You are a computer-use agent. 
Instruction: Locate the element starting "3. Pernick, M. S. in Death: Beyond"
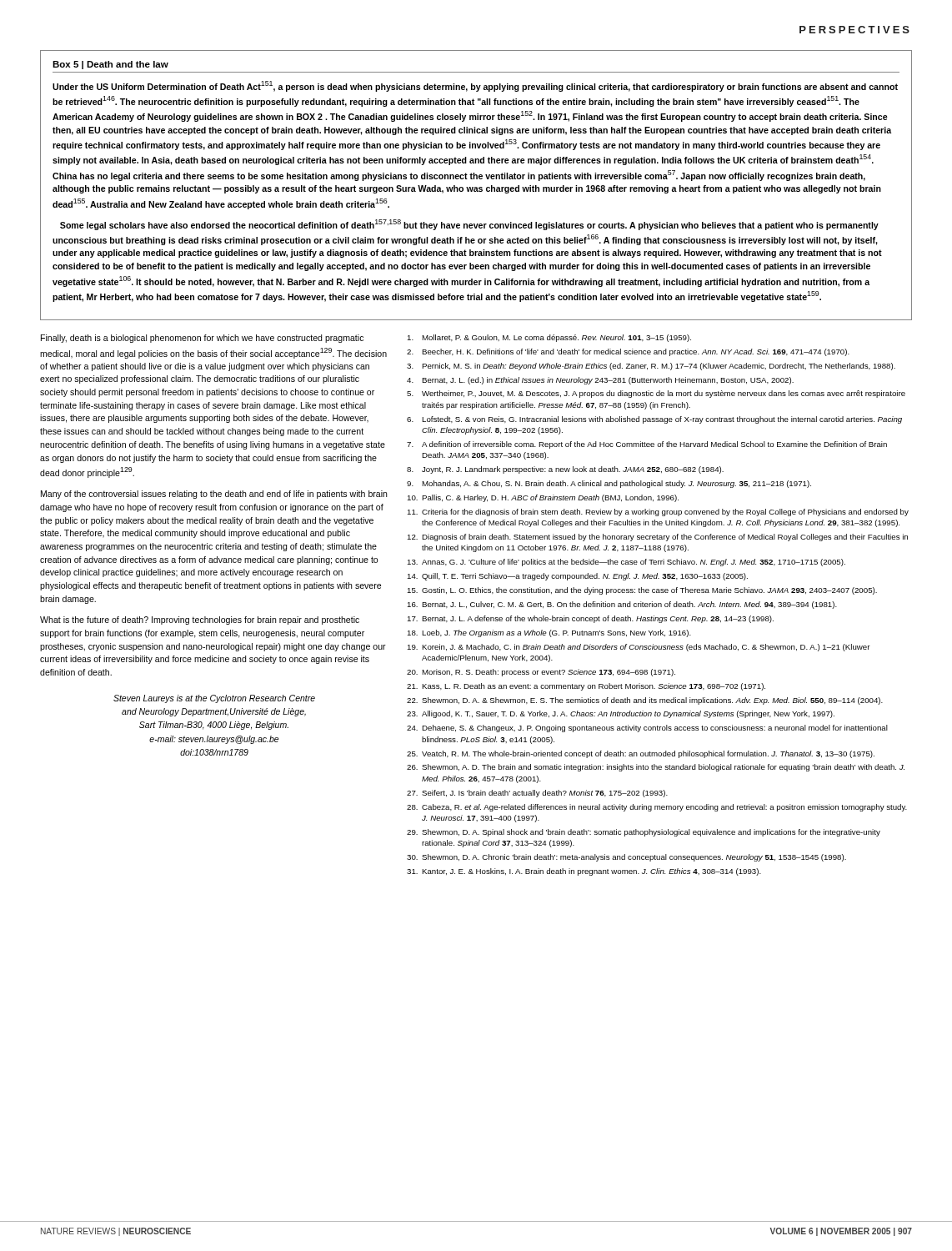(x=659, y=366)
